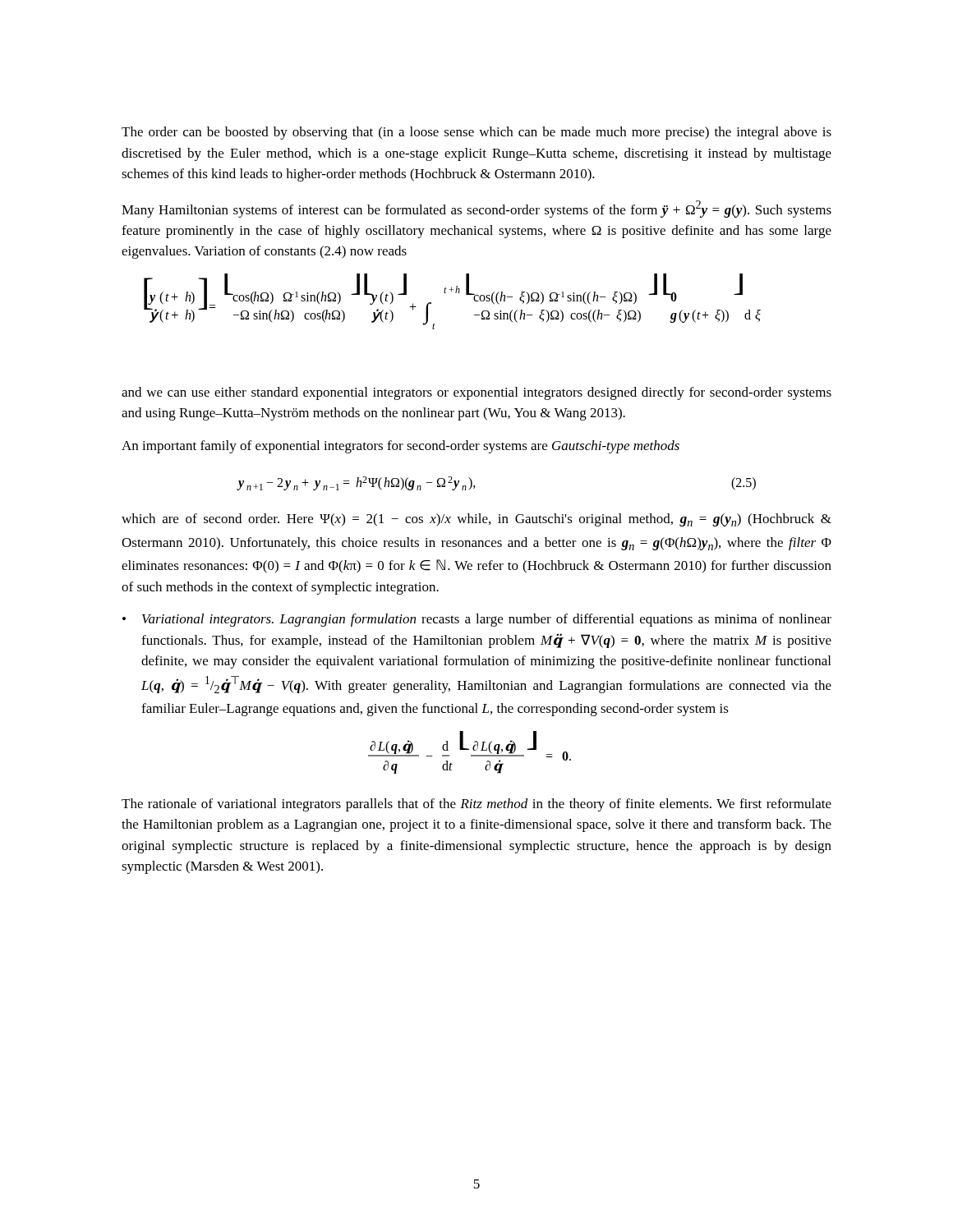Select the list item with the text "• Variational integrators. Lagrangian formulation recasts a"
This screenshot has width=953, height=1232.
(x=476, y=664)
